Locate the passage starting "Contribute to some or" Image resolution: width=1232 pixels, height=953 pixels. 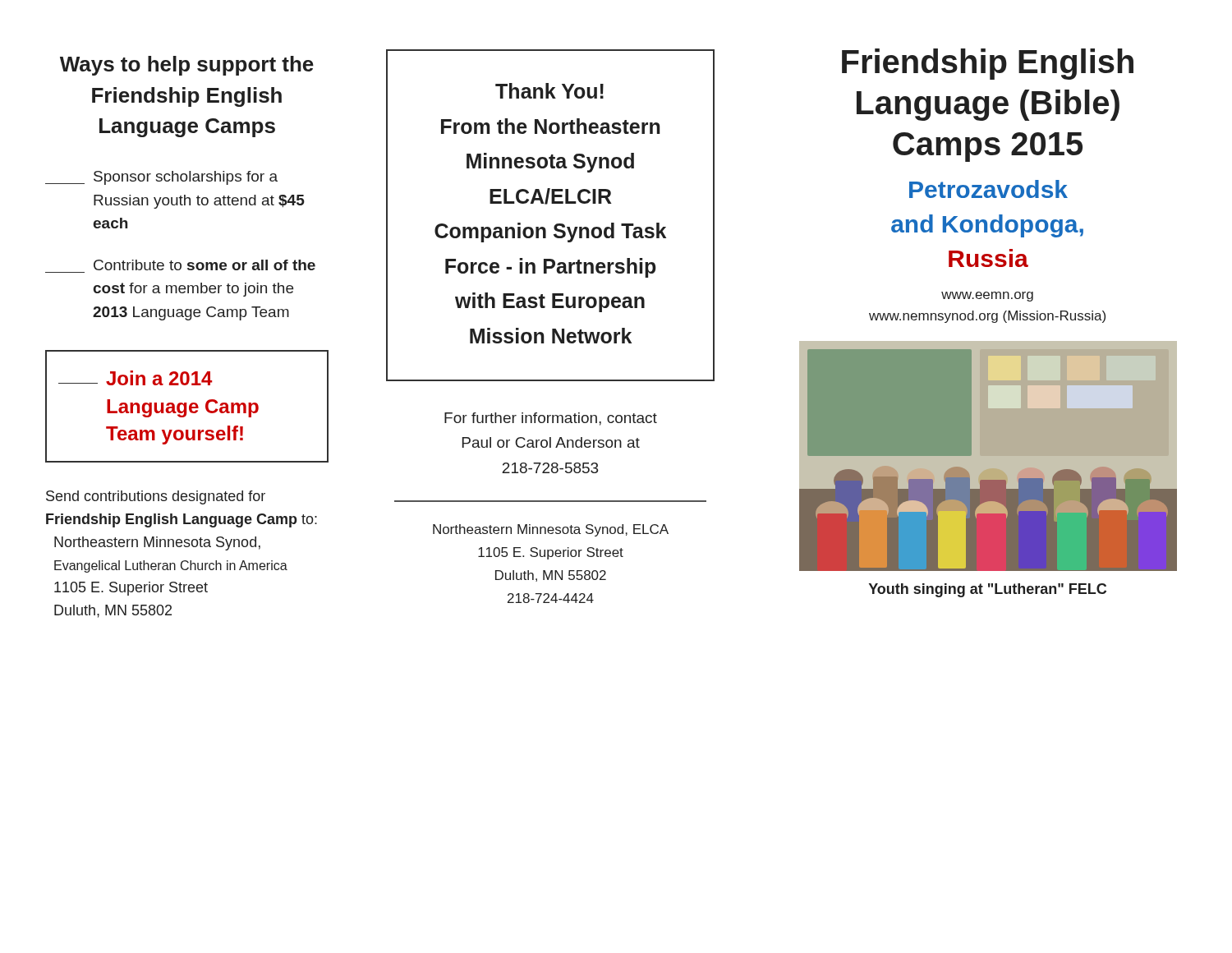tap(187, 289)
